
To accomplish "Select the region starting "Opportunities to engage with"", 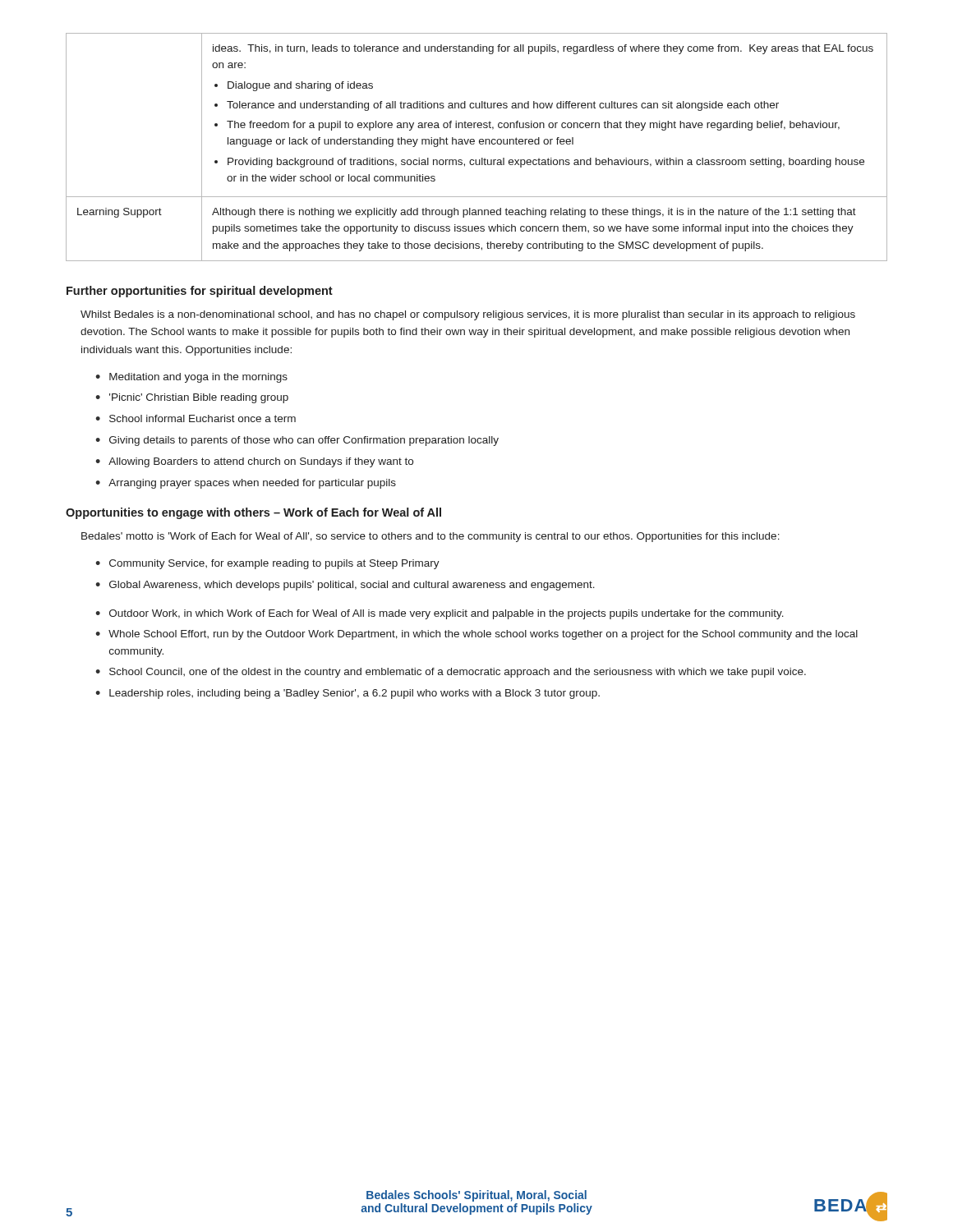I will (254, 513).
